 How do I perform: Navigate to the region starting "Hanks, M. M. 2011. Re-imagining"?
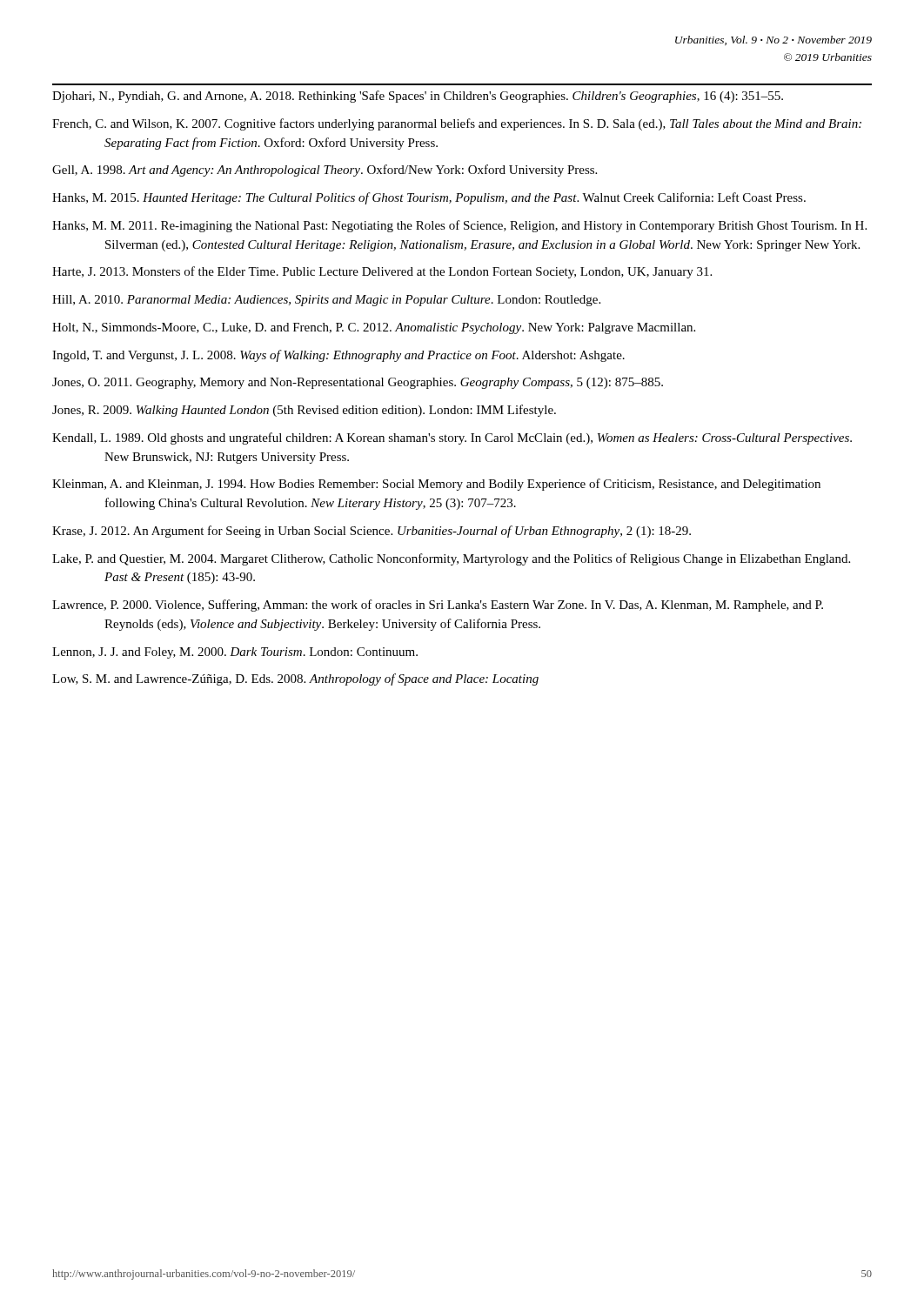tap(460, 235)
